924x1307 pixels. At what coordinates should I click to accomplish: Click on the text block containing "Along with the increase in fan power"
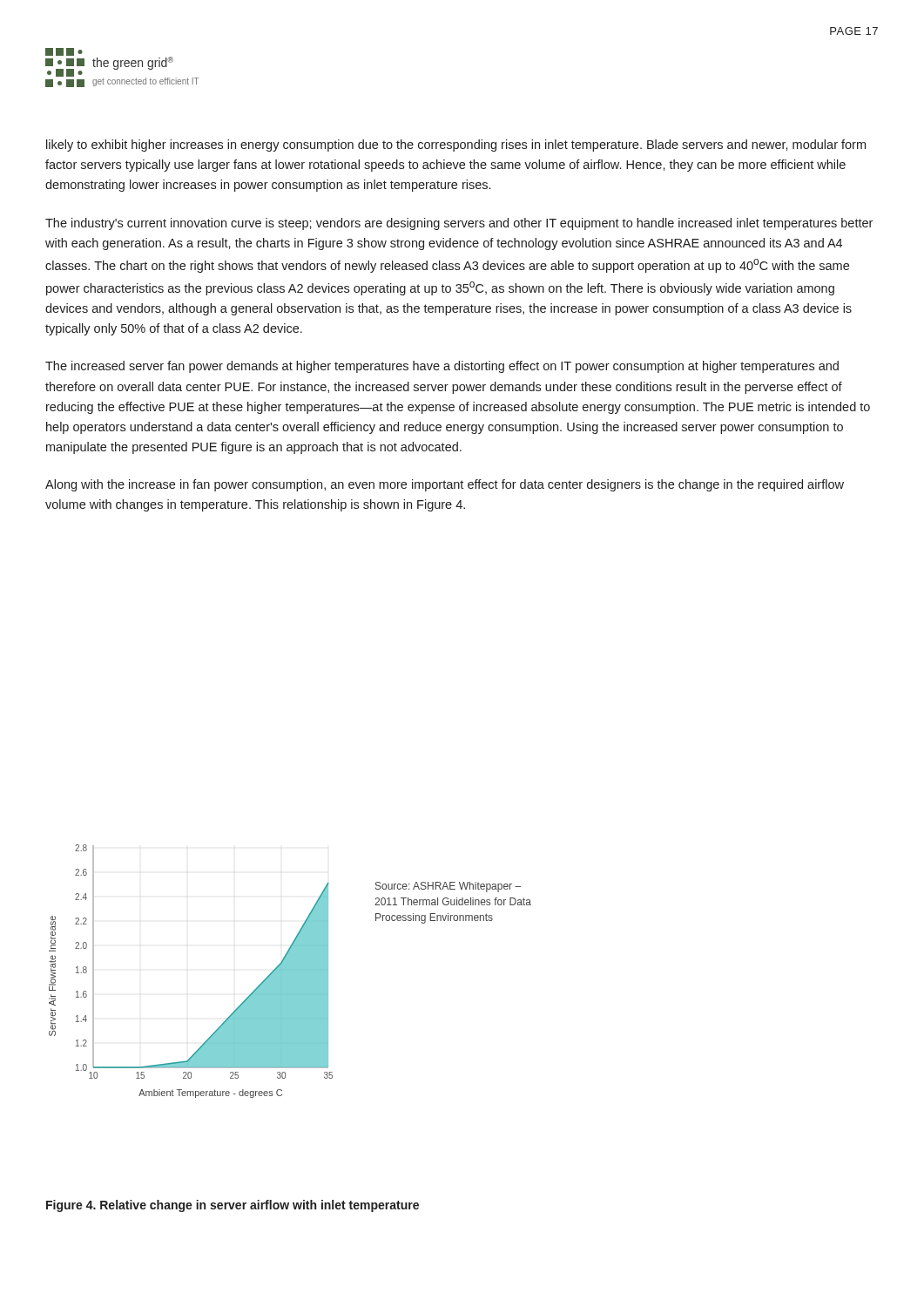click(x=445, y=495)
